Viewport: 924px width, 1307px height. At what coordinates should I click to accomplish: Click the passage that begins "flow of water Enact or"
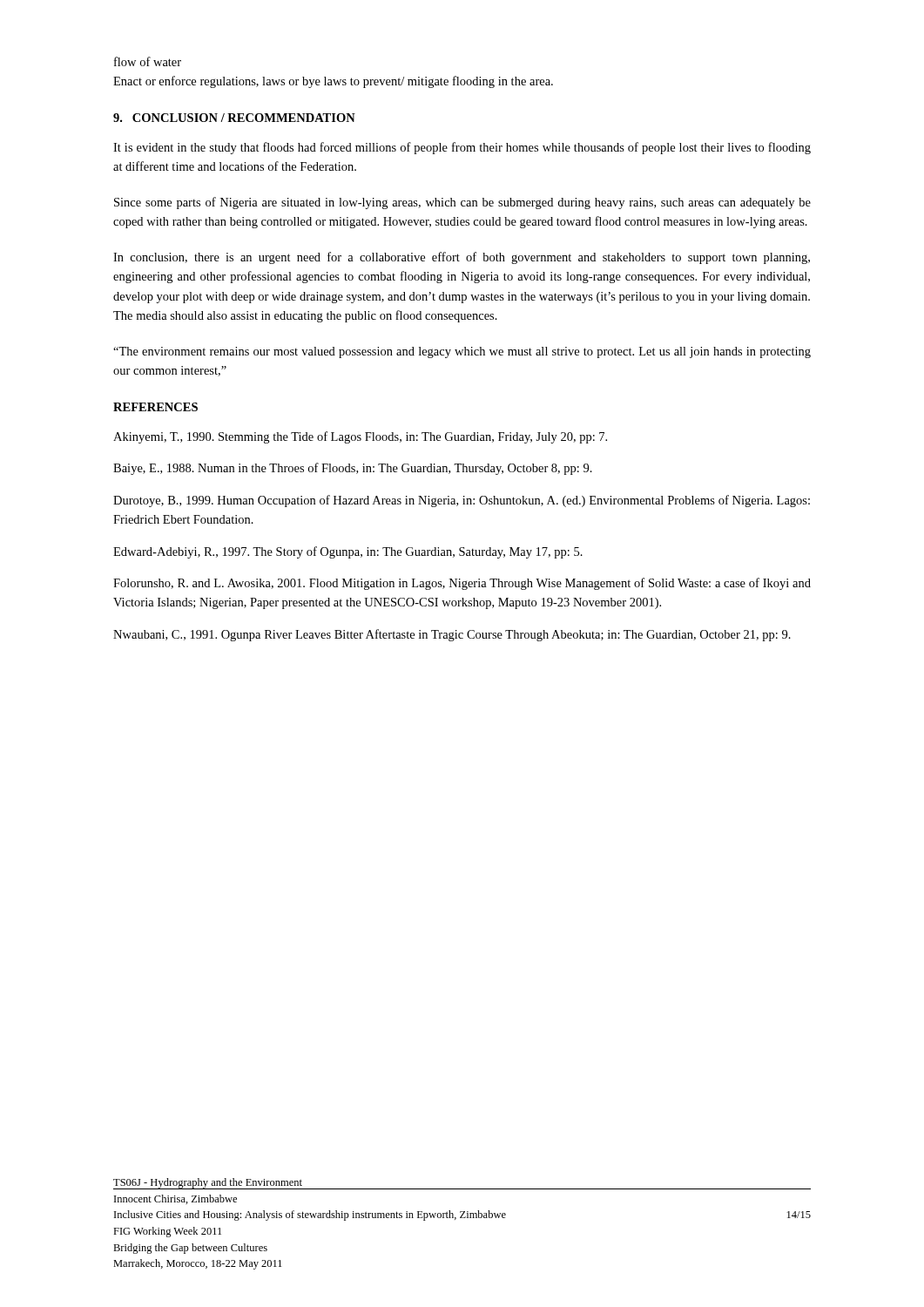pos(333,72)
